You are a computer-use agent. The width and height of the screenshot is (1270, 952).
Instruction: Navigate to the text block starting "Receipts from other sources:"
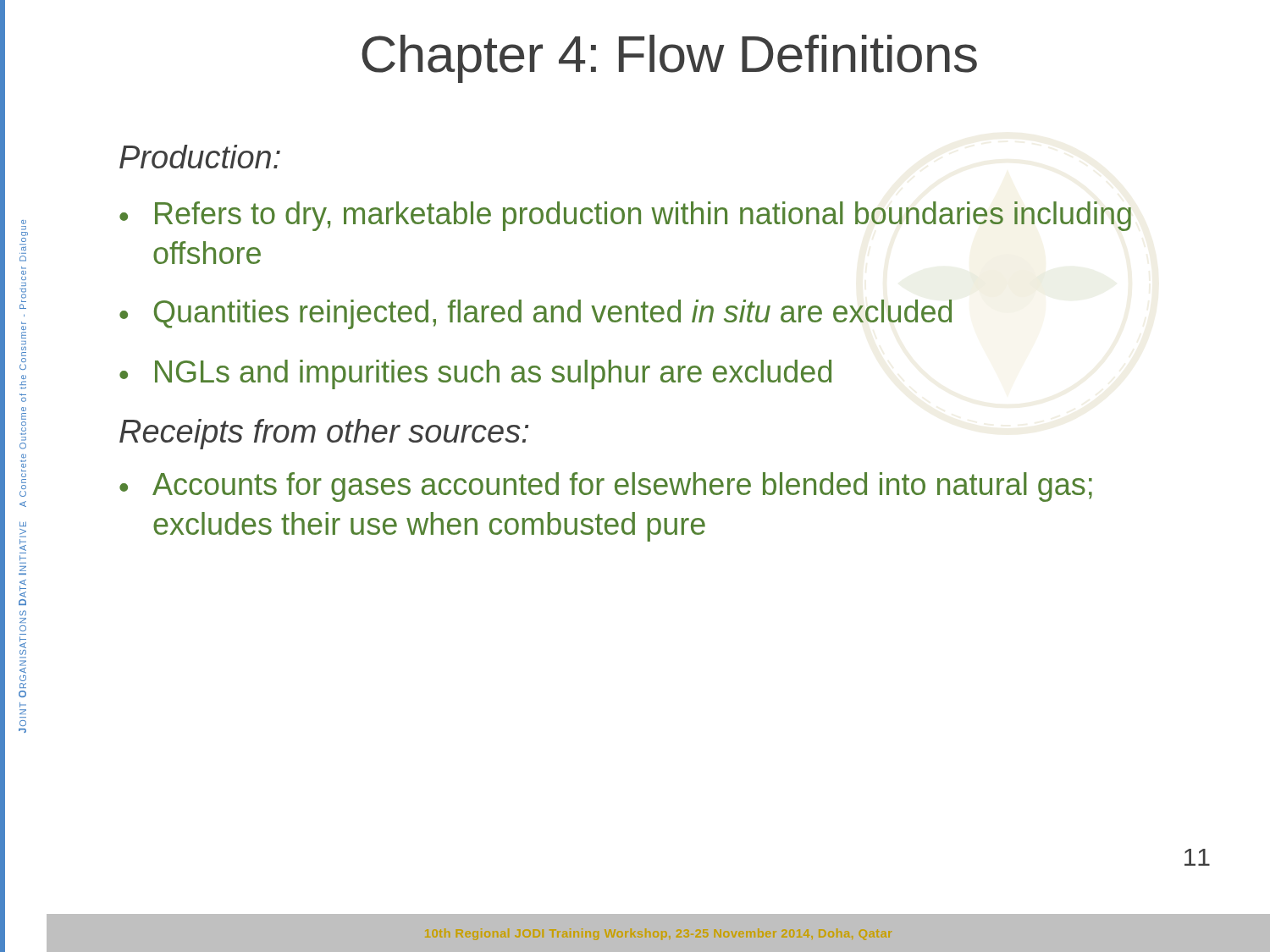pos(324,432)
